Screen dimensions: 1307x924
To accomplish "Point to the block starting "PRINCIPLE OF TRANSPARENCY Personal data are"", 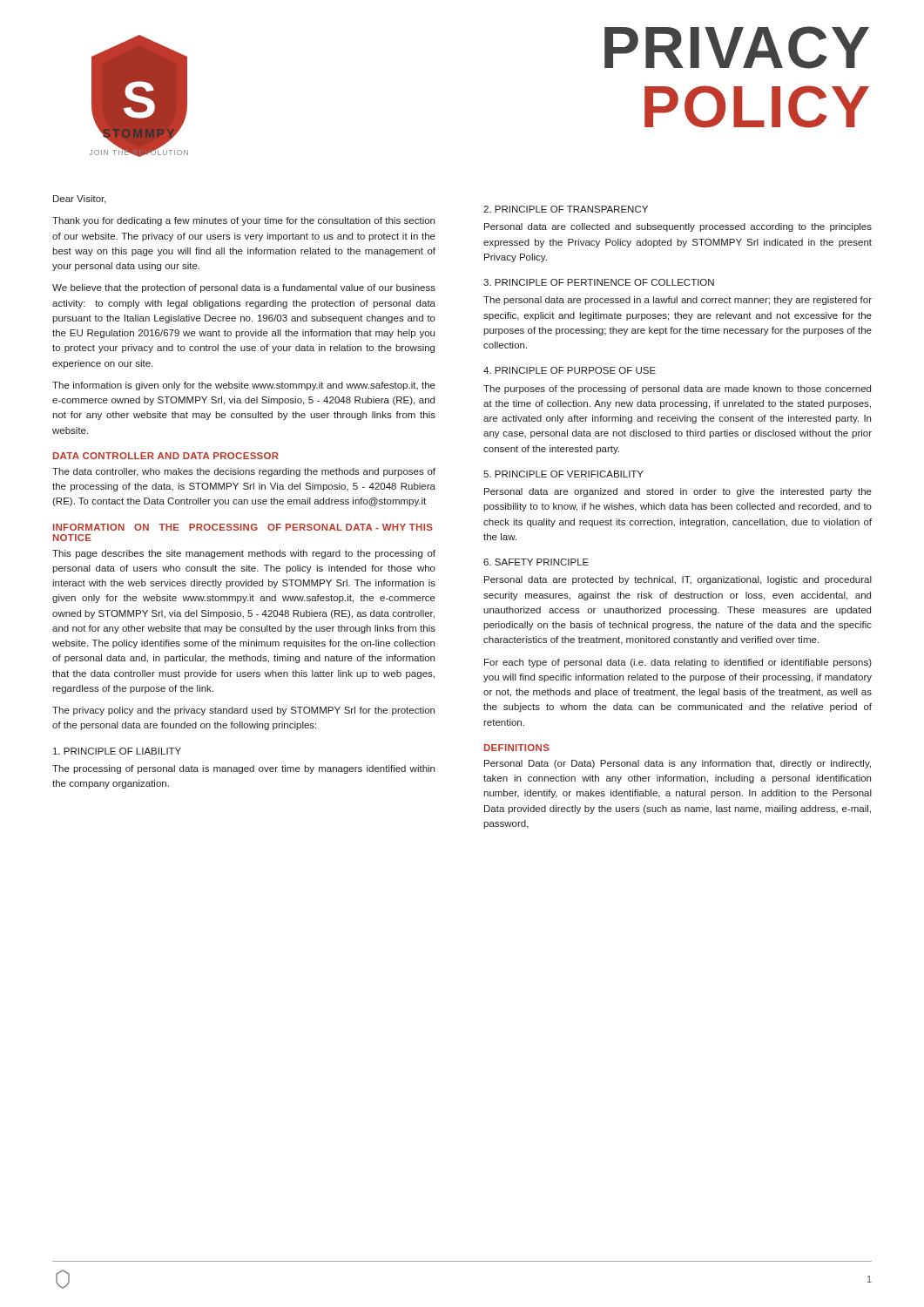I will click(x=678, y=234).
